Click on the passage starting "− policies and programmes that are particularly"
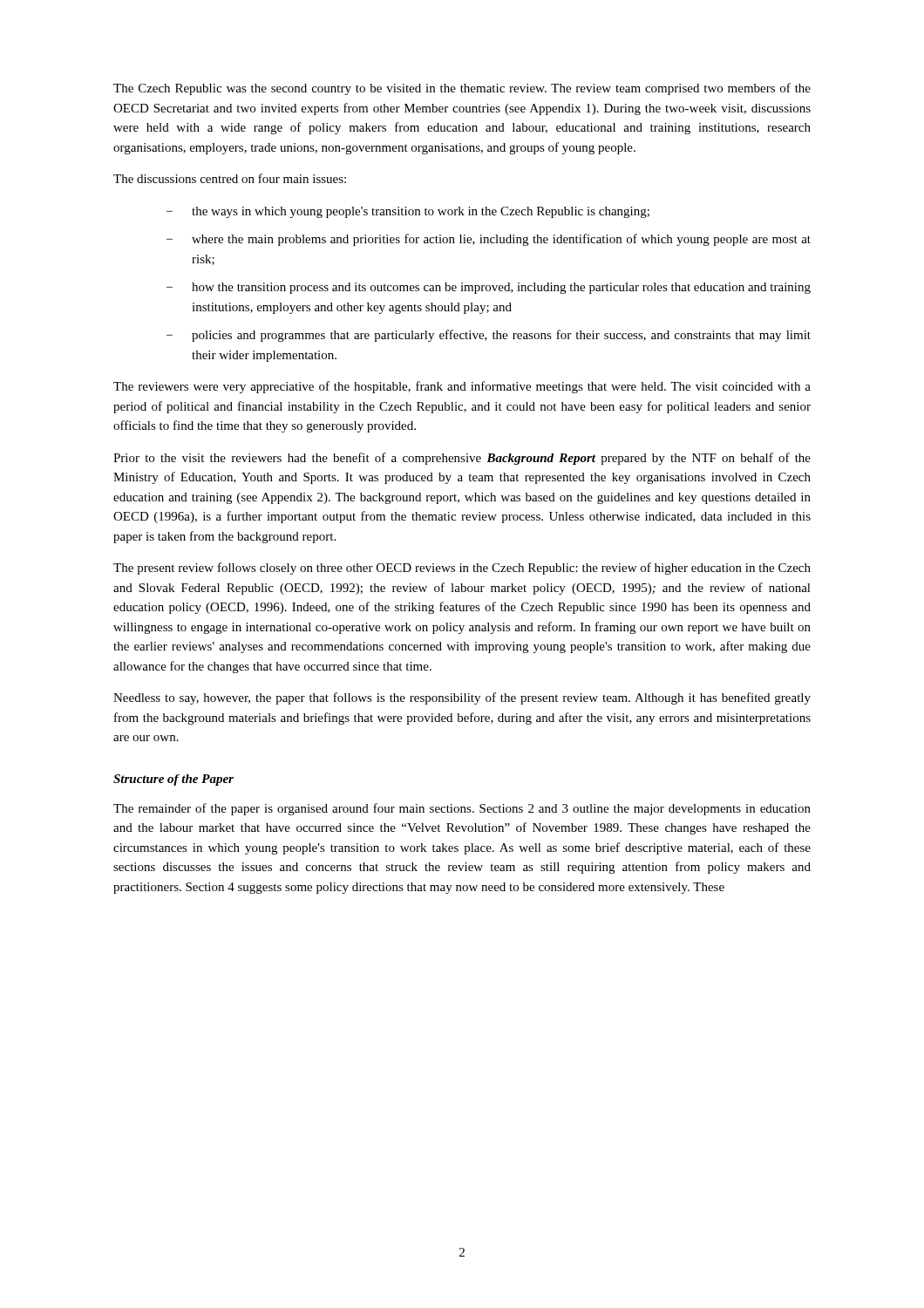This screenshot has width=924, height=1308. point(488,345)
